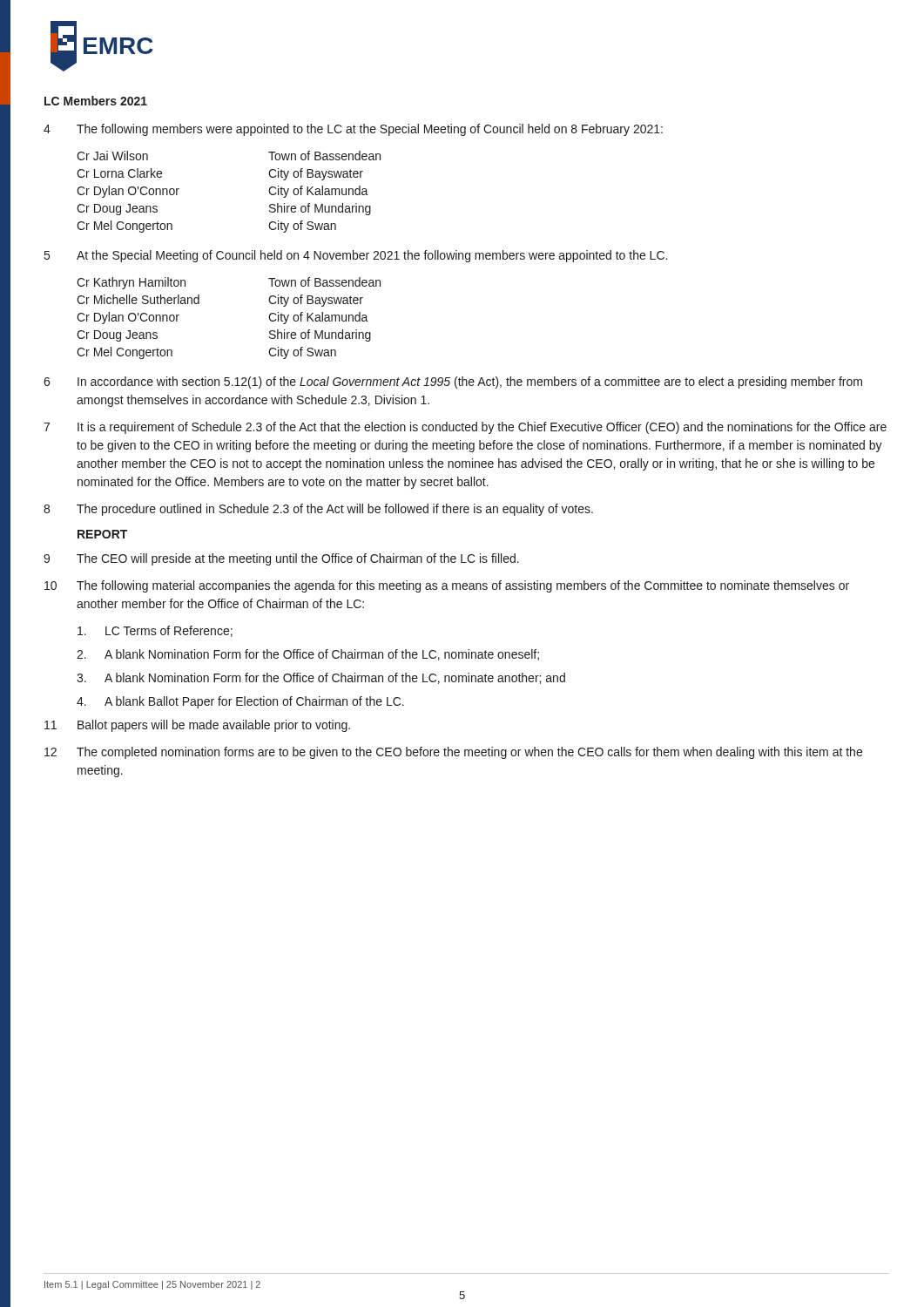The height and width of the screenshot is (1307, 924).
Task: Click on the region starting "6 In accordance with"
Action: pyautogui.click(x=466, y=391)
